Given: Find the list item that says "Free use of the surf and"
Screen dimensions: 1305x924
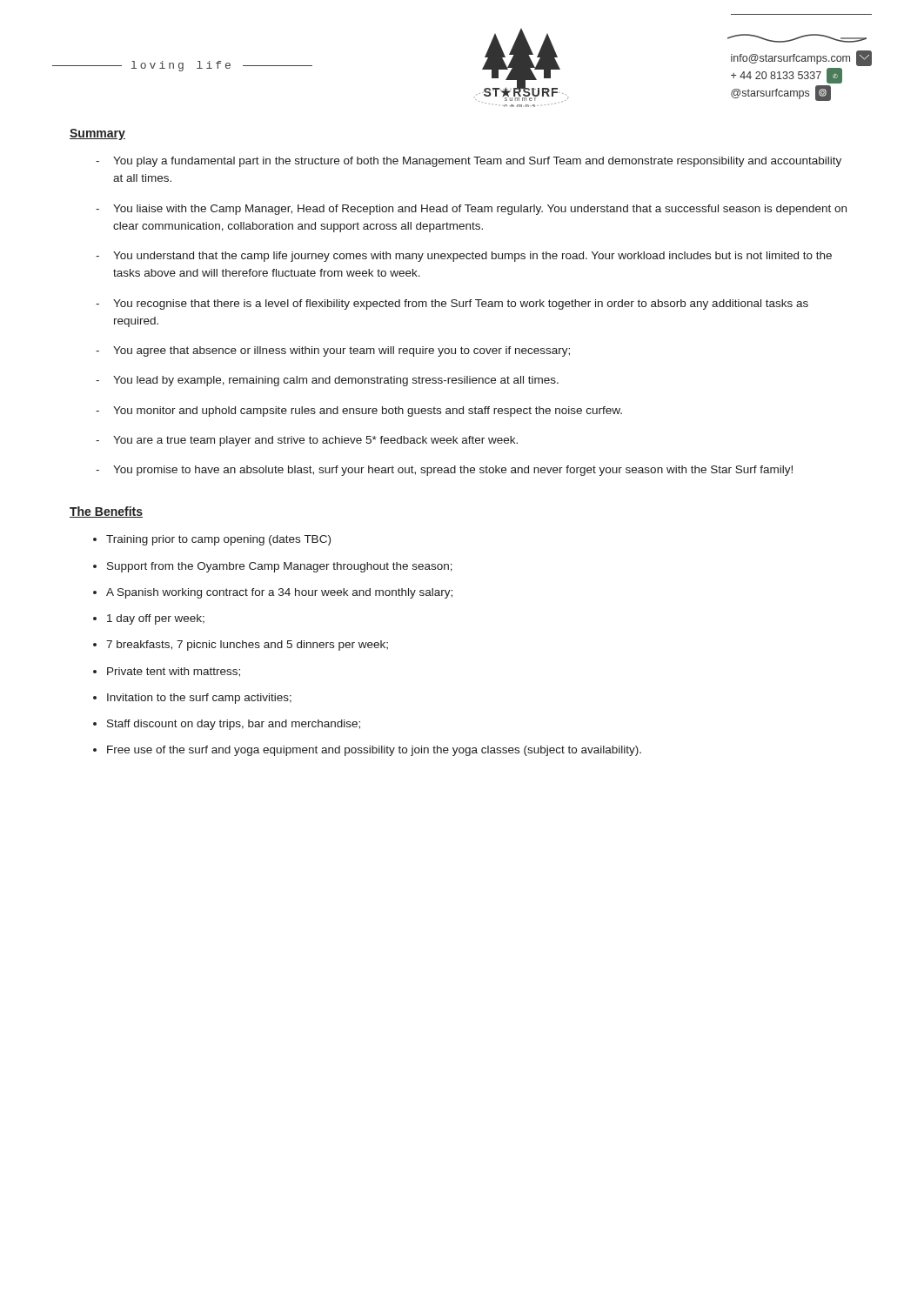Looking at the screenshot, I should click(x=374, y=750).
